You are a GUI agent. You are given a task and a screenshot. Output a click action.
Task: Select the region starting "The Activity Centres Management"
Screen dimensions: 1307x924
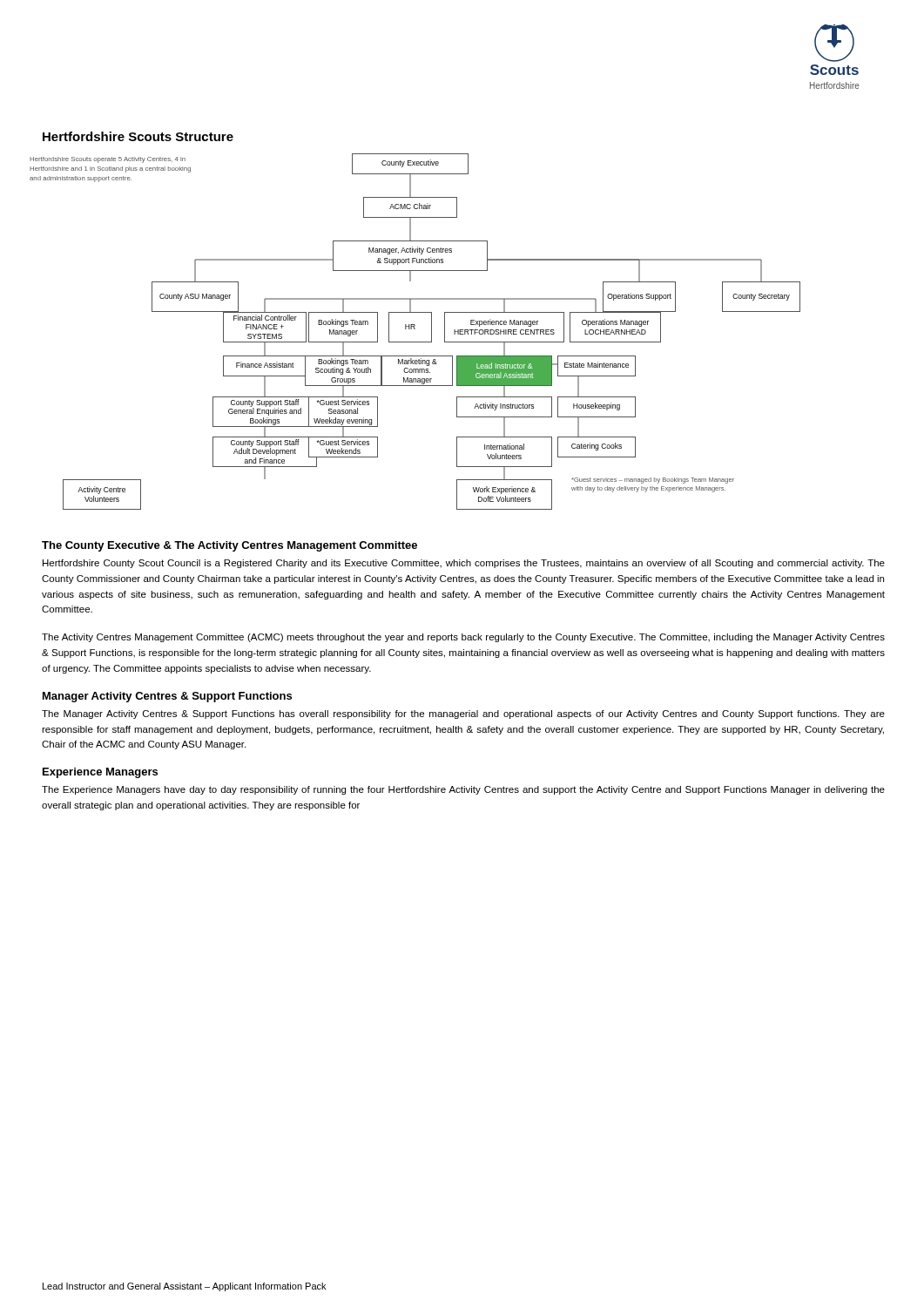tap(463, 654)
